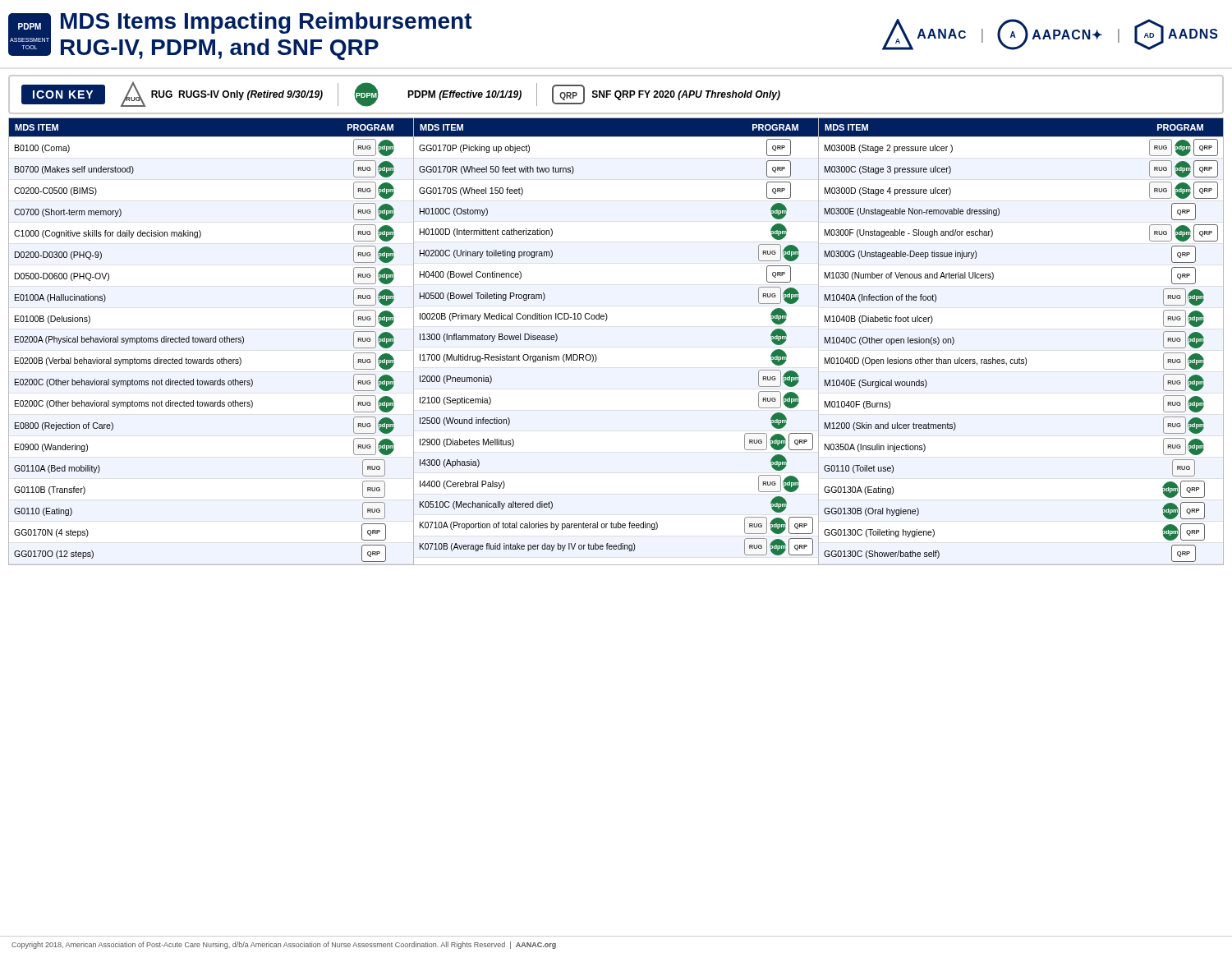The image size is (1232, 953).
Task: Click on the table containing "GG0170N (4 steps)"
Action: pos(211,342)
